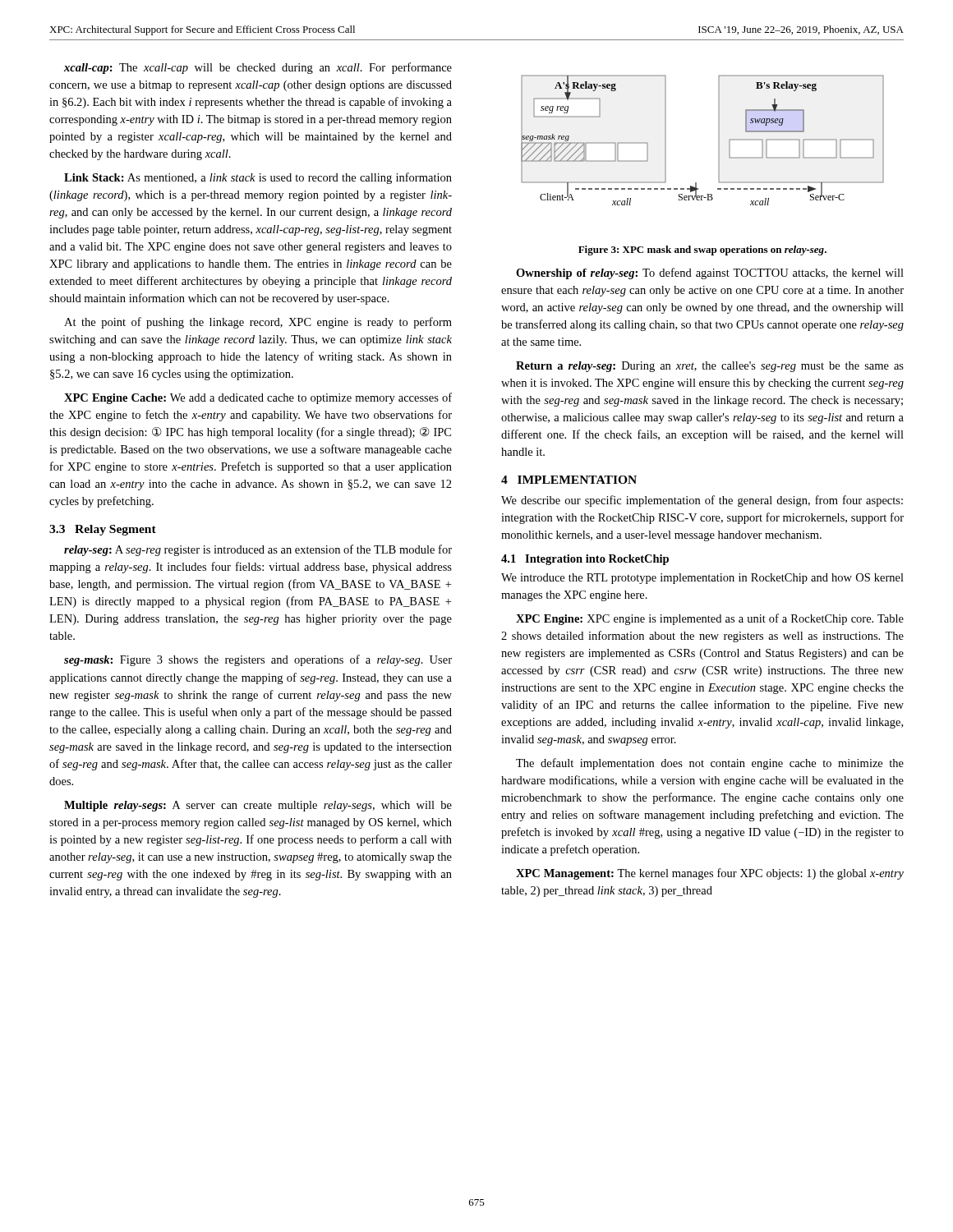Locate the text block that says "XPC Management: The kernel manages four"
Viewport: 953px width, 1232px height.
pos(702,882)
